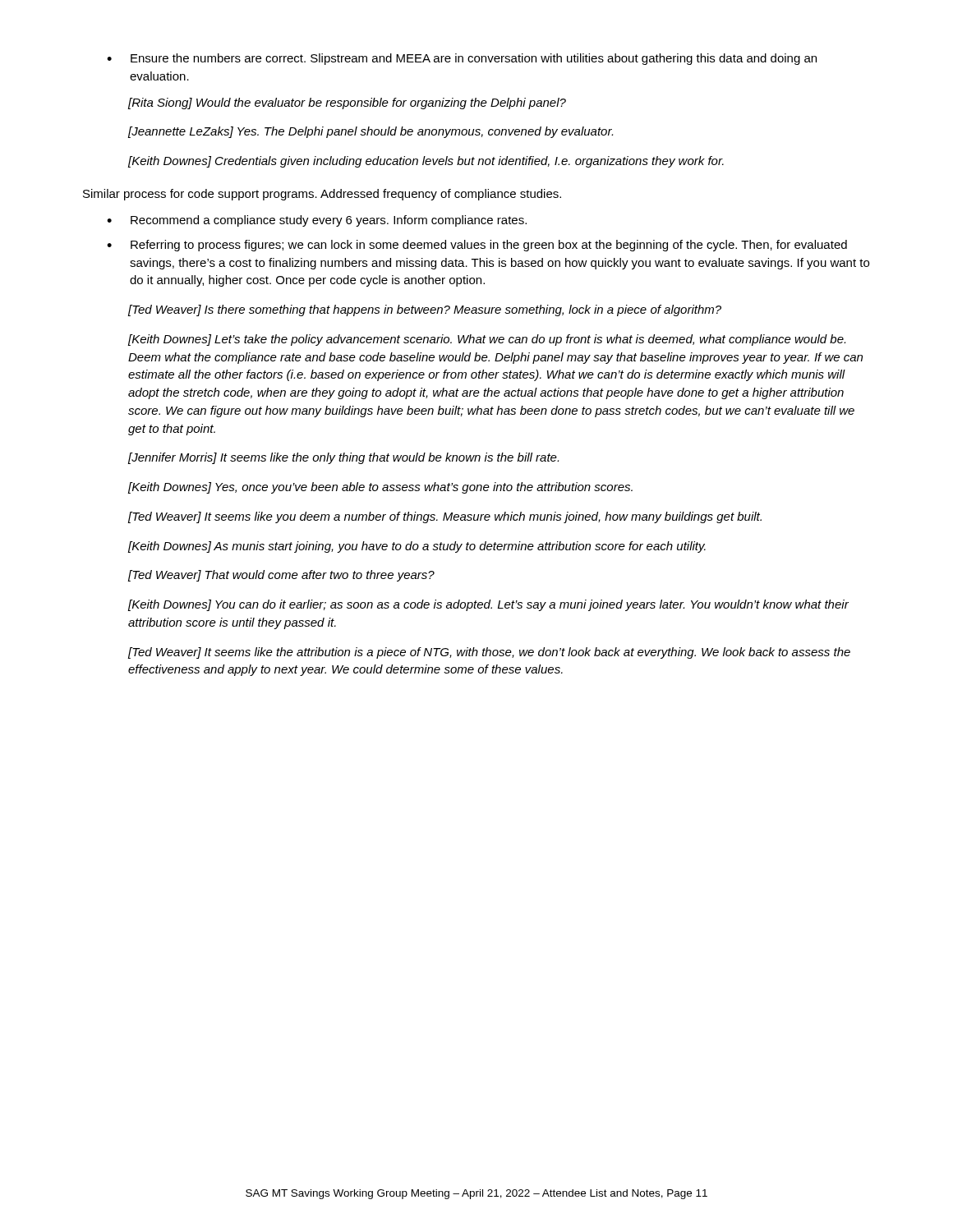This screenshot has width=953, height=1232.
Task: Locate the element starting "[Keith Downes] Credentials given including education levels"
Action: click(x=427, y=161)
